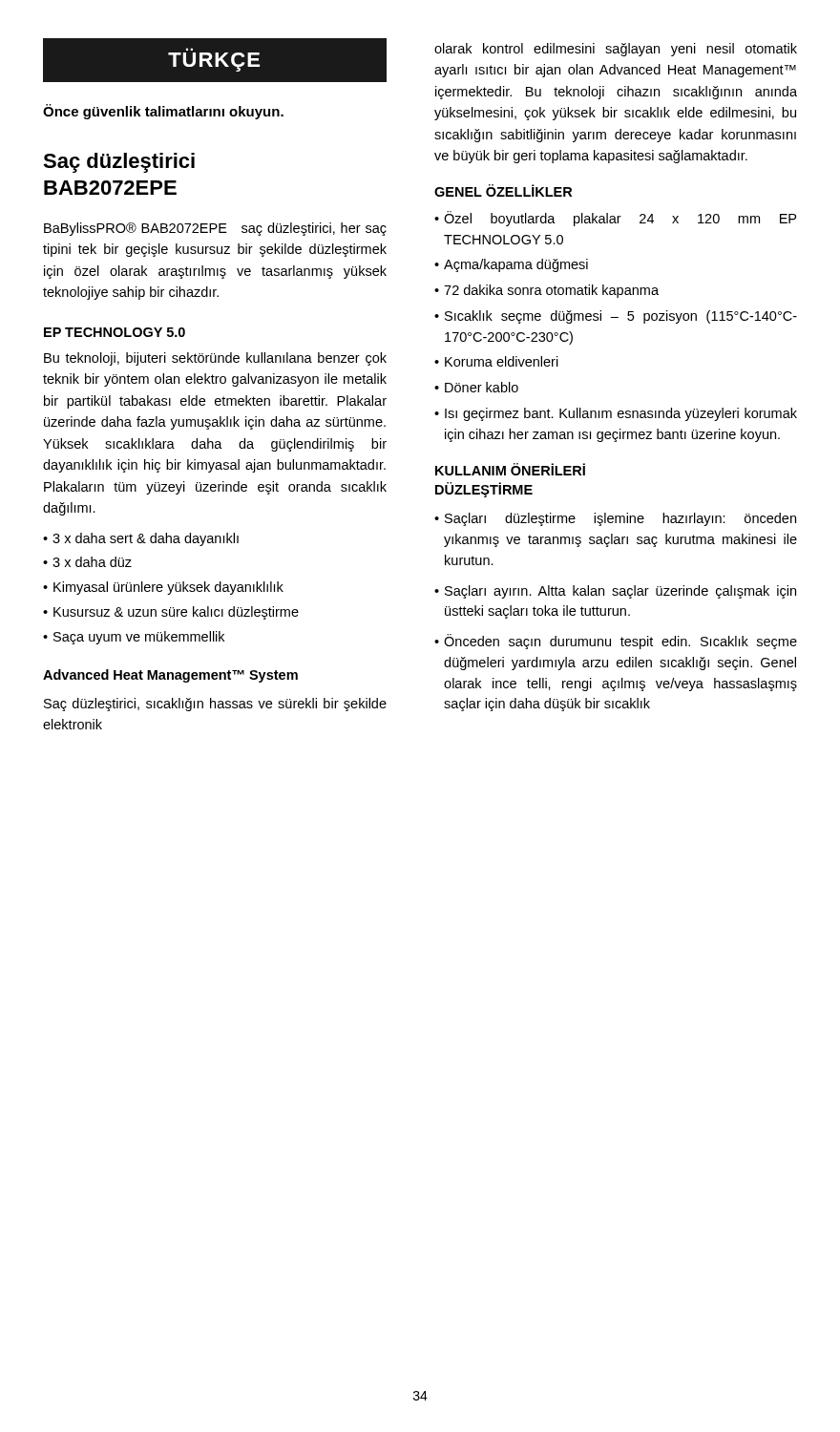
Task: Locate the region starting "Advanced Heat Management™"
Action: (171, 675)
